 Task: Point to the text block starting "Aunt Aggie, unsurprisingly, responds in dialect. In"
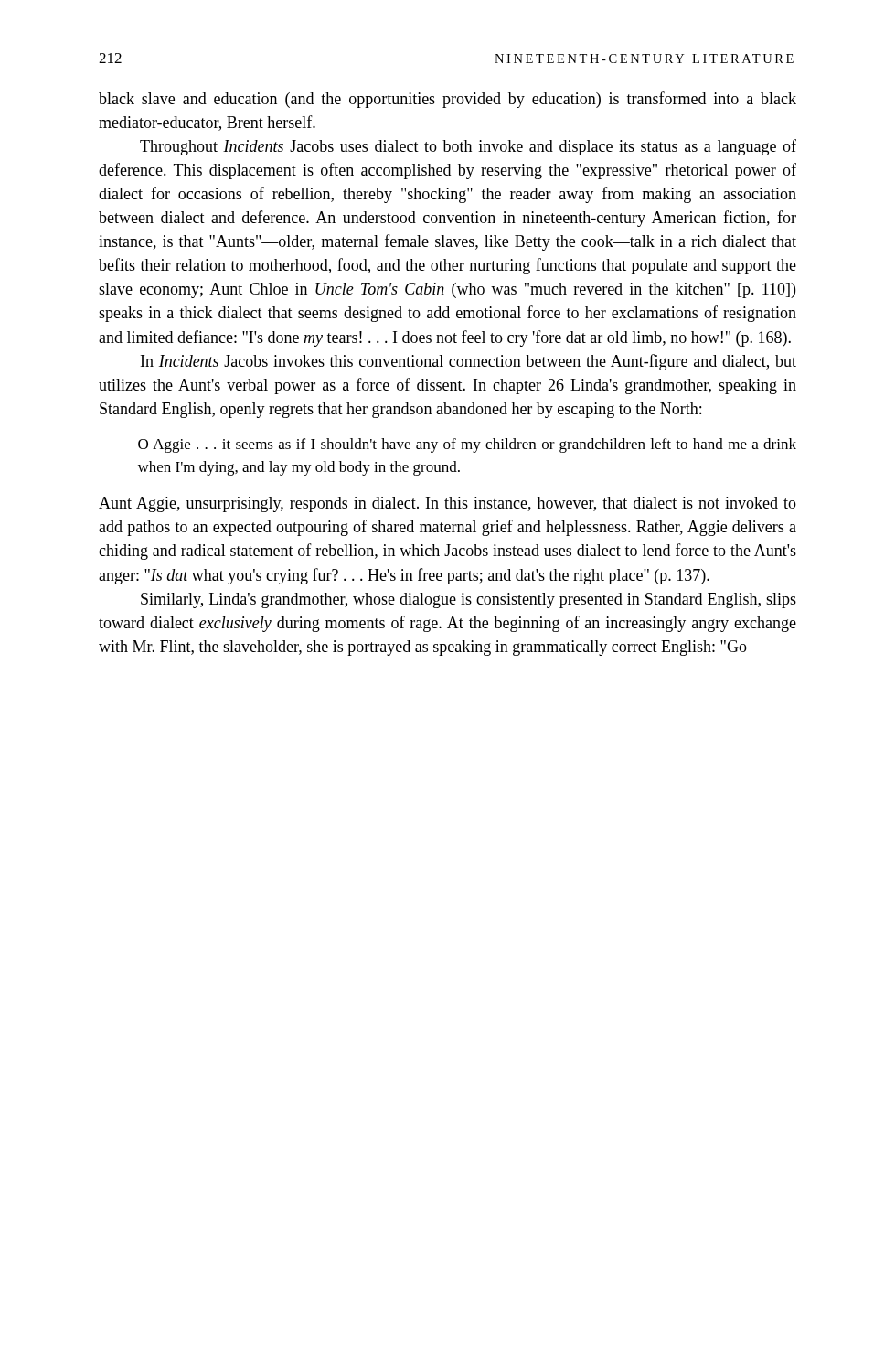448,539
